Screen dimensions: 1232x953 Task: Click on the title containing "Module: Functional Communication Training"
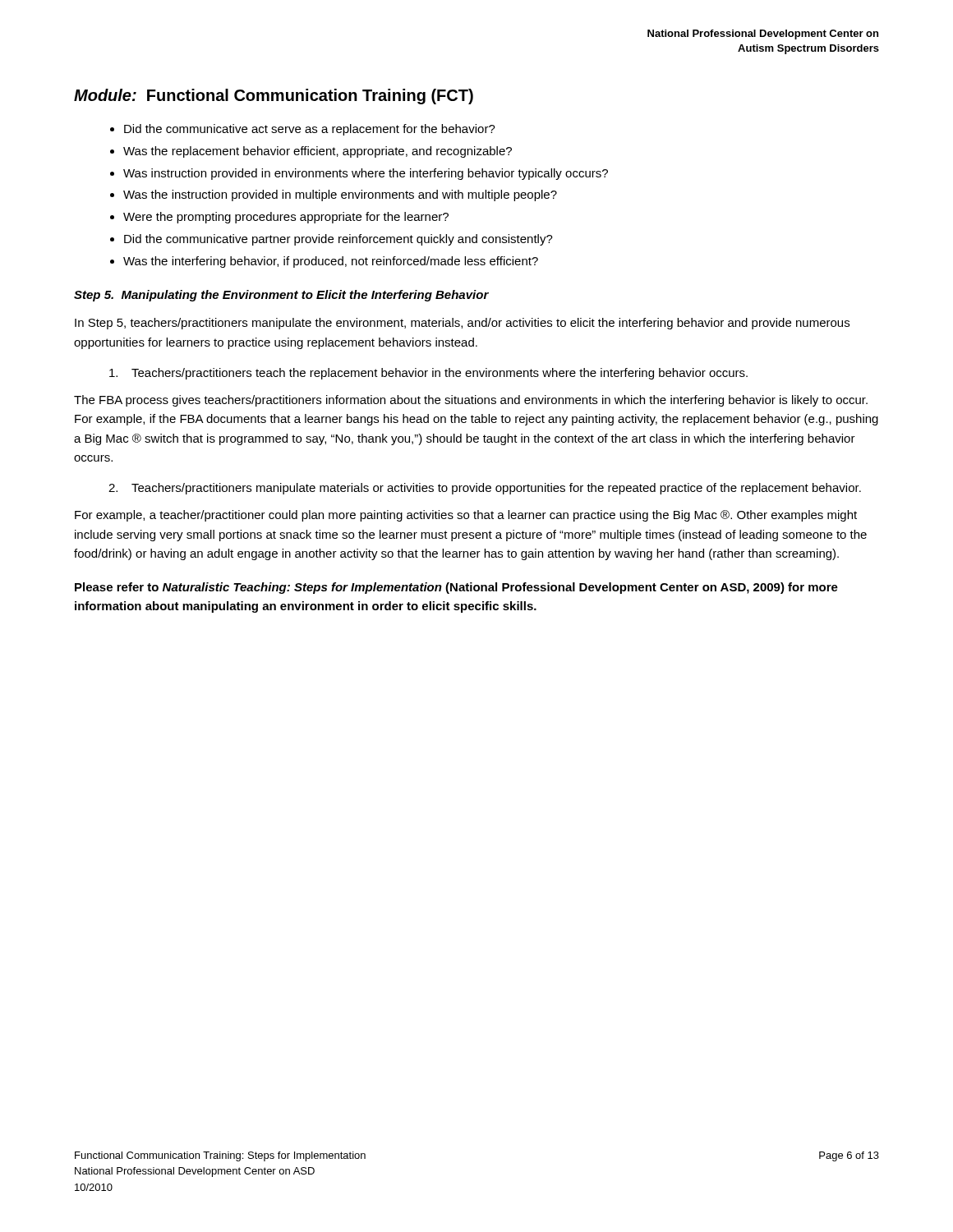476,96
